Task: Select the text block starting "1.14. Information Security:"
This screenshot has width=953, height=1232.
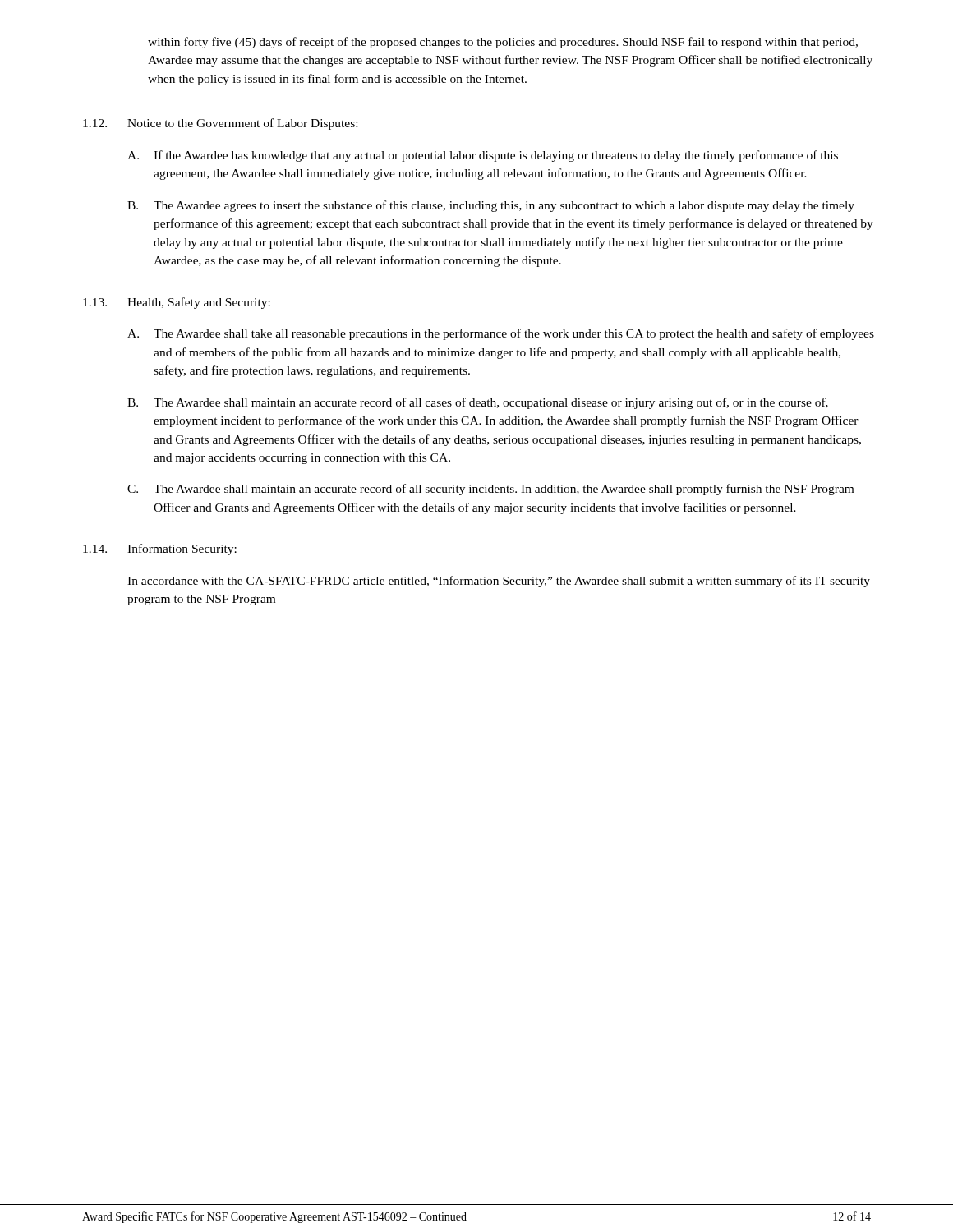Action: point(160,549)
